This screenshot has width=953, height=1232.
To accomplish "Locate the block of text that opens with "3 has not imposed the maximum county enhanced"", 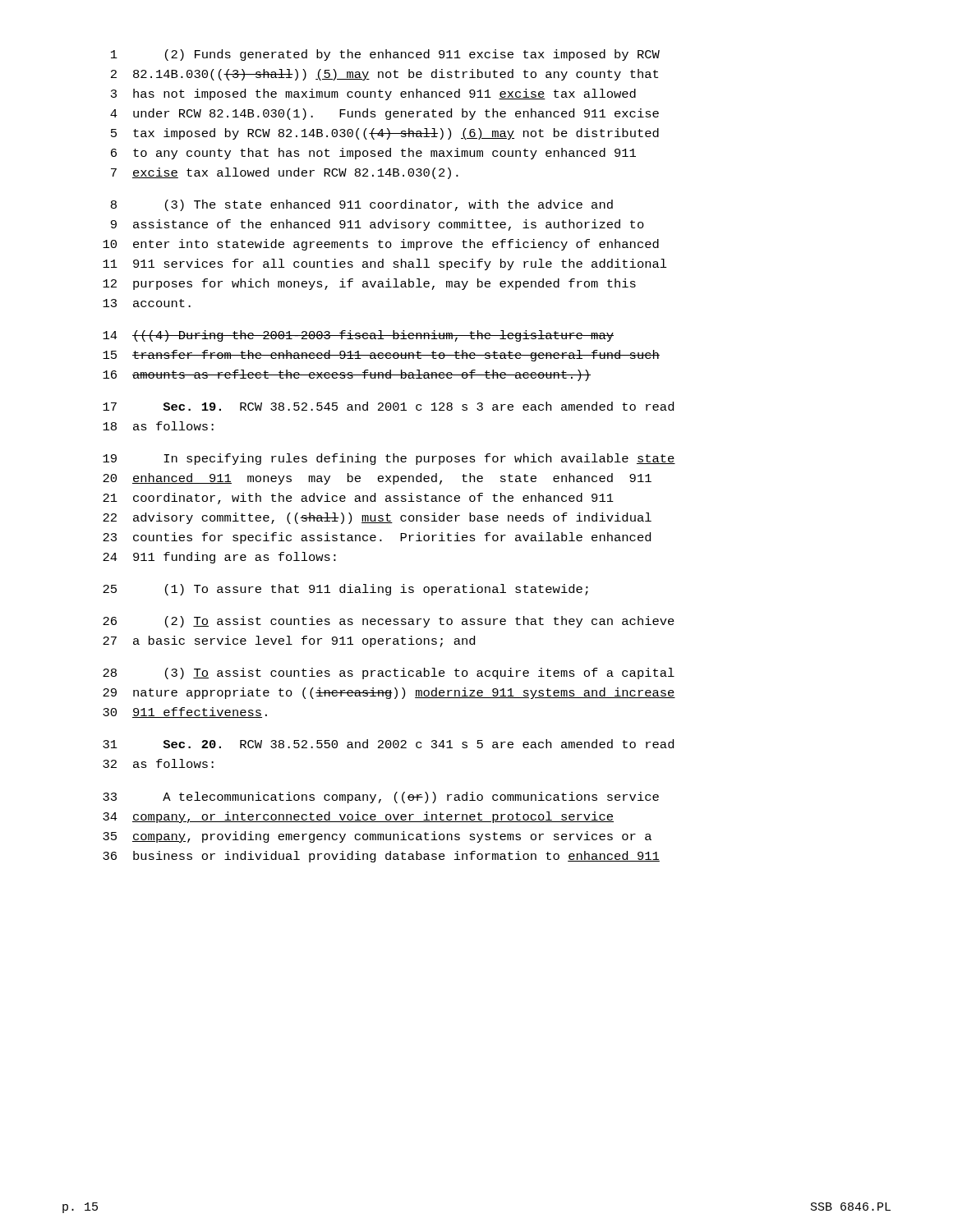I will click(485, 94).
